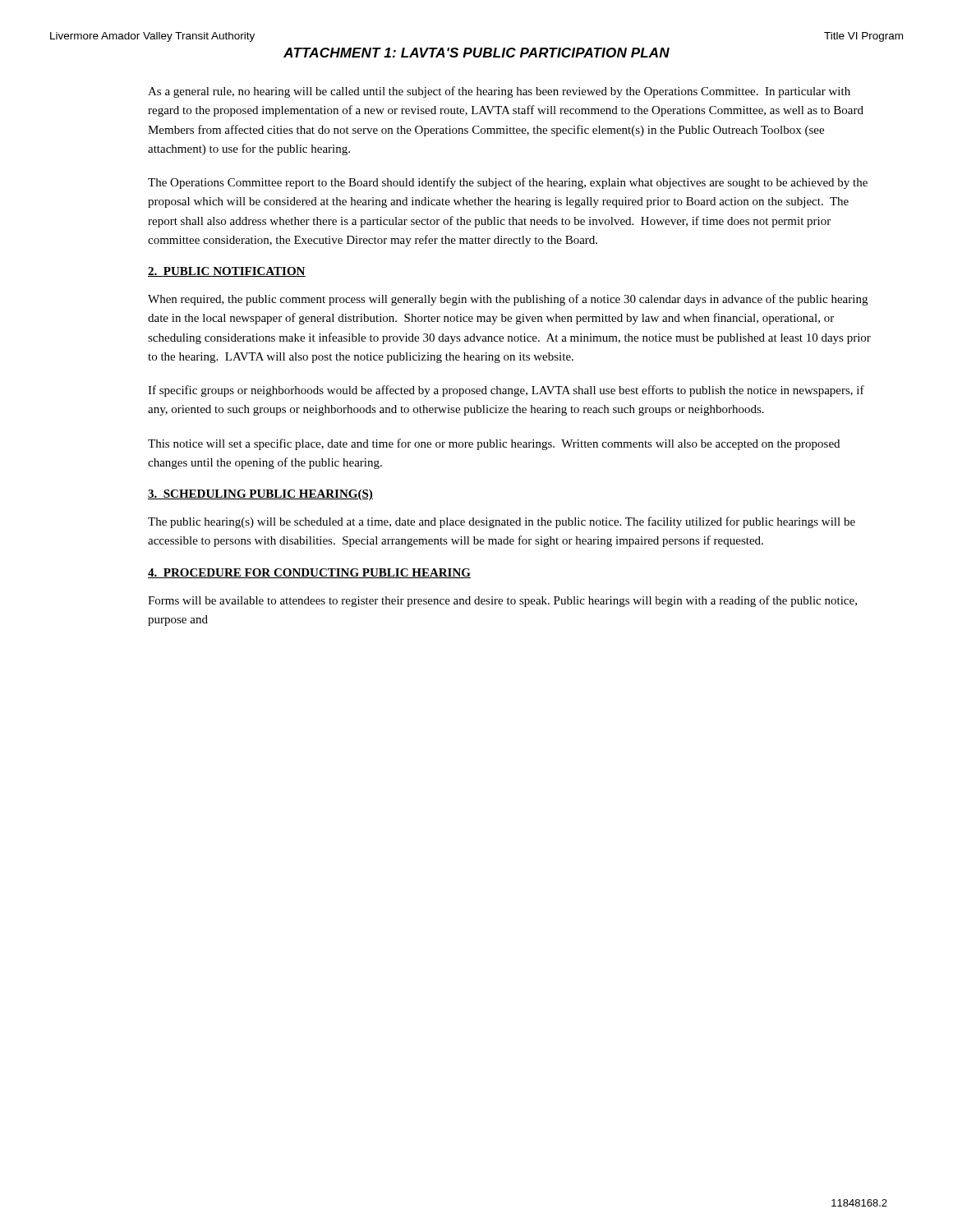Select the section header that says "3. SCHEDULING PUBLIC HEARING(S)"

tap(260, 494)
